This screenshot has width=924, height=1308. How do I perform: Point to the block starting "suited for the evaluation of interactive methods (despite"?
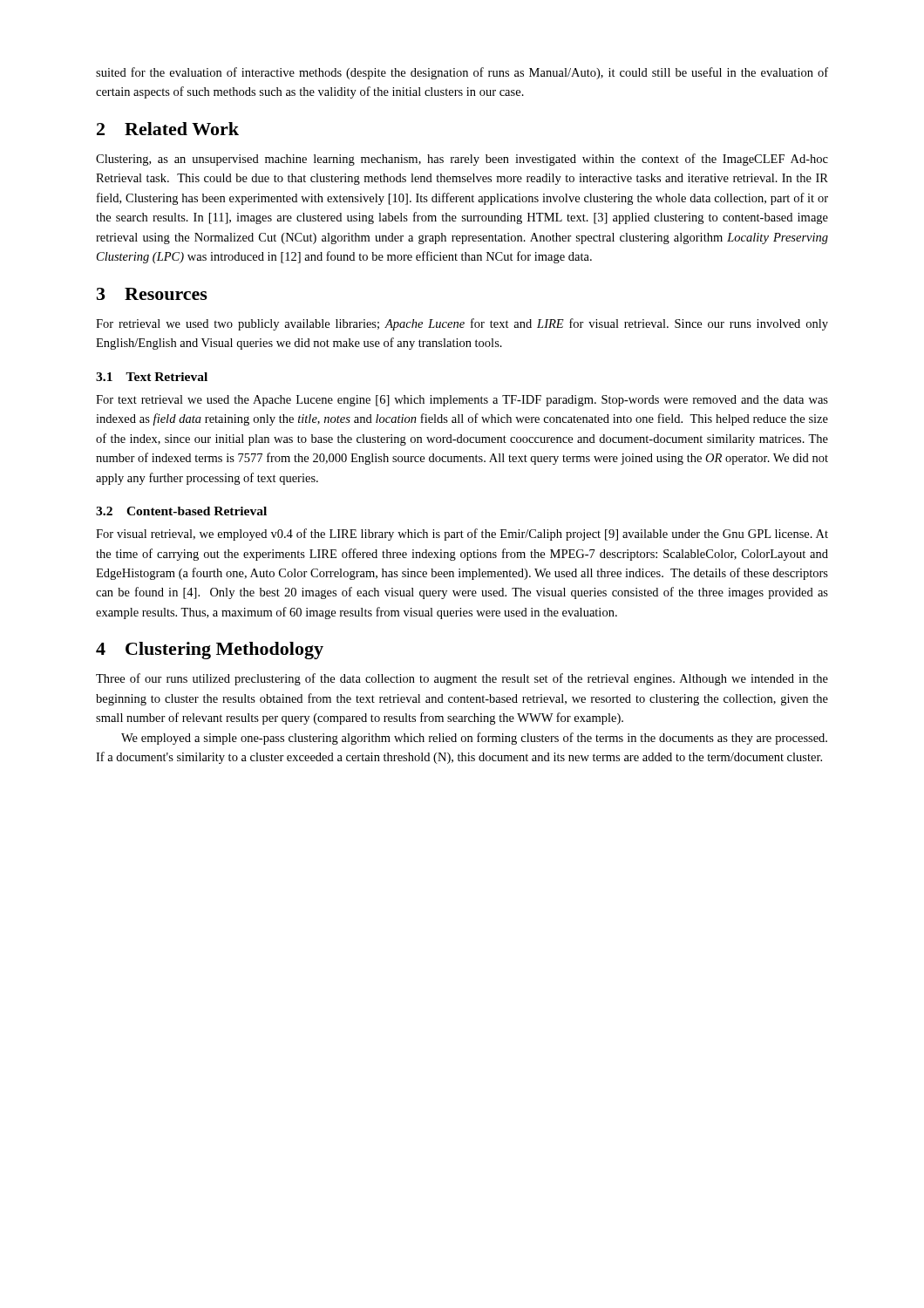[x=462, y=82]
